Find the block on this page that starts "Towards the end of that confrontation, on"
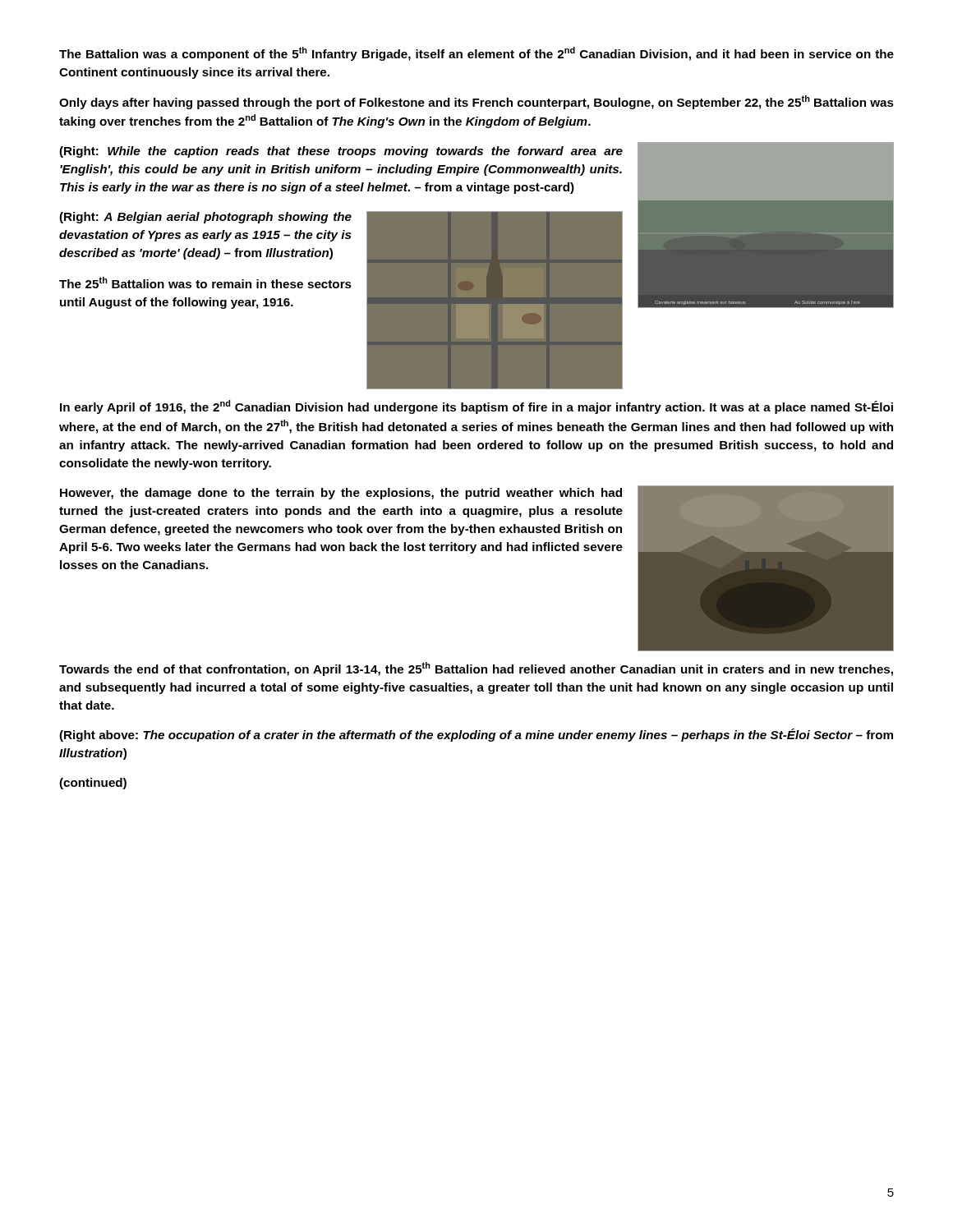The height and width of the screenshot is (1232, 953). (x=476, y=686)
